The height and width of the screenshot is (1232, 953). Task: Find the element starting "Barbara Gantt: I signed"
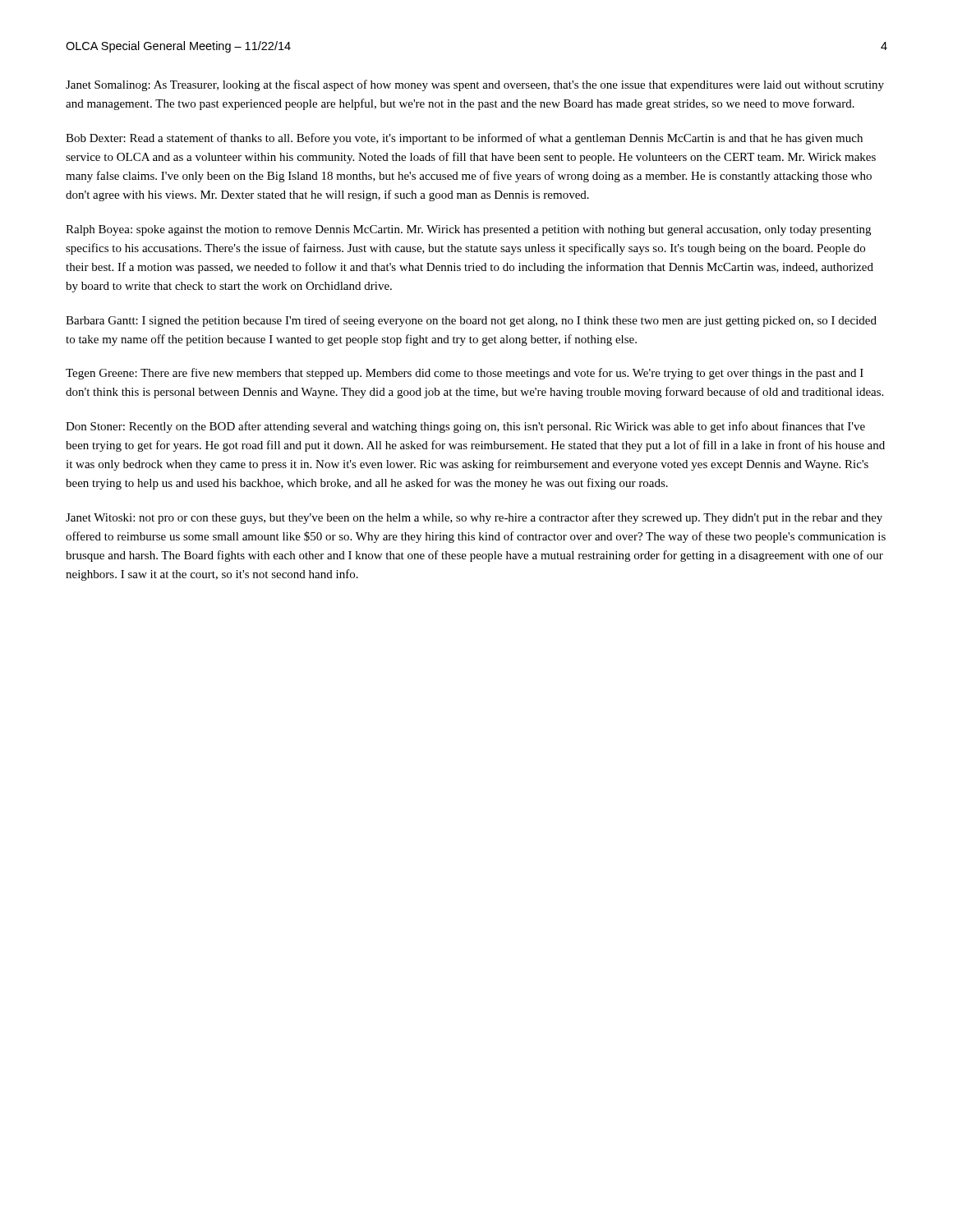coord(471,329)
